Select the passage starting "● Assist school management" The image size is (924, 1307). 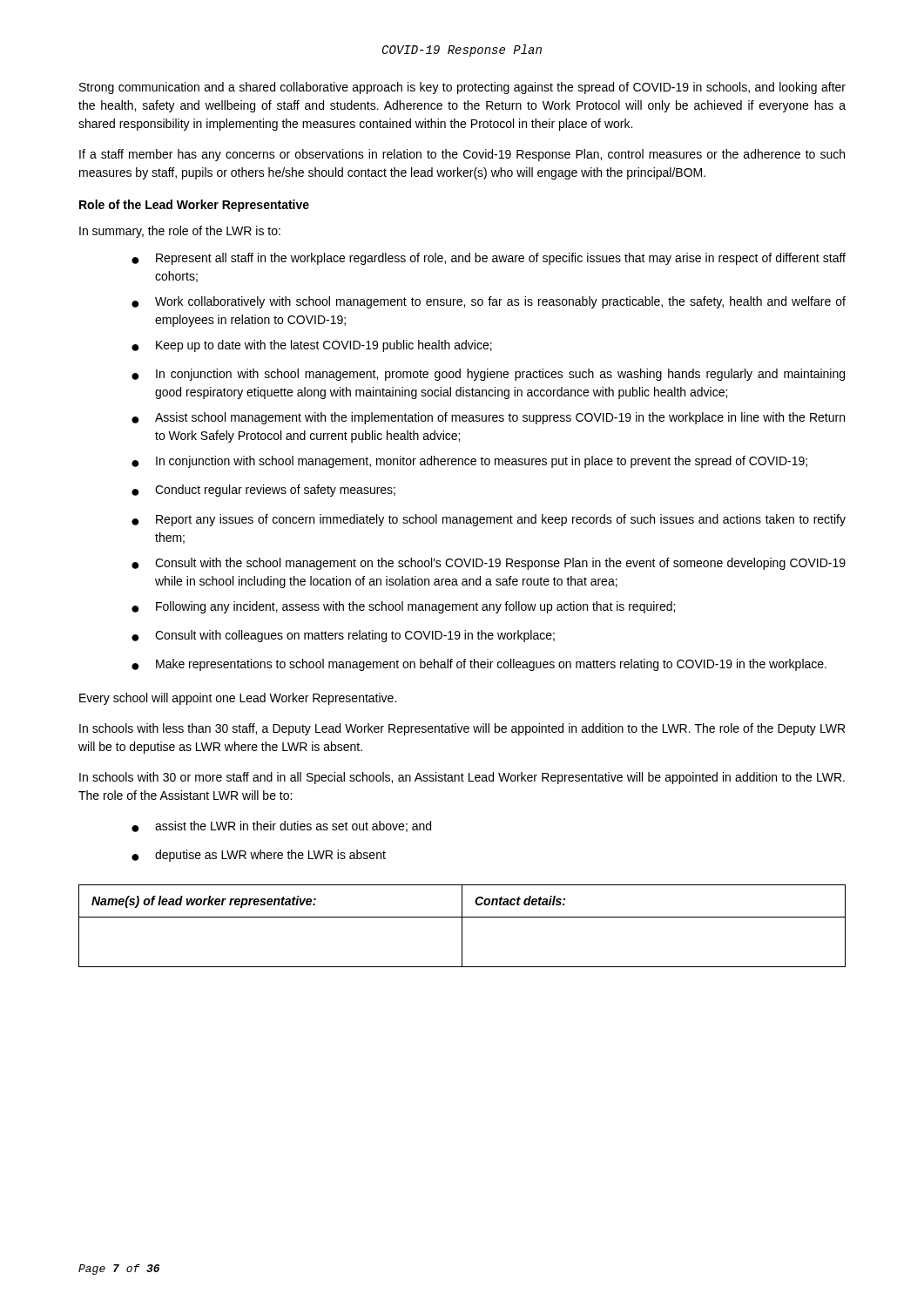[x=488, y=427]
